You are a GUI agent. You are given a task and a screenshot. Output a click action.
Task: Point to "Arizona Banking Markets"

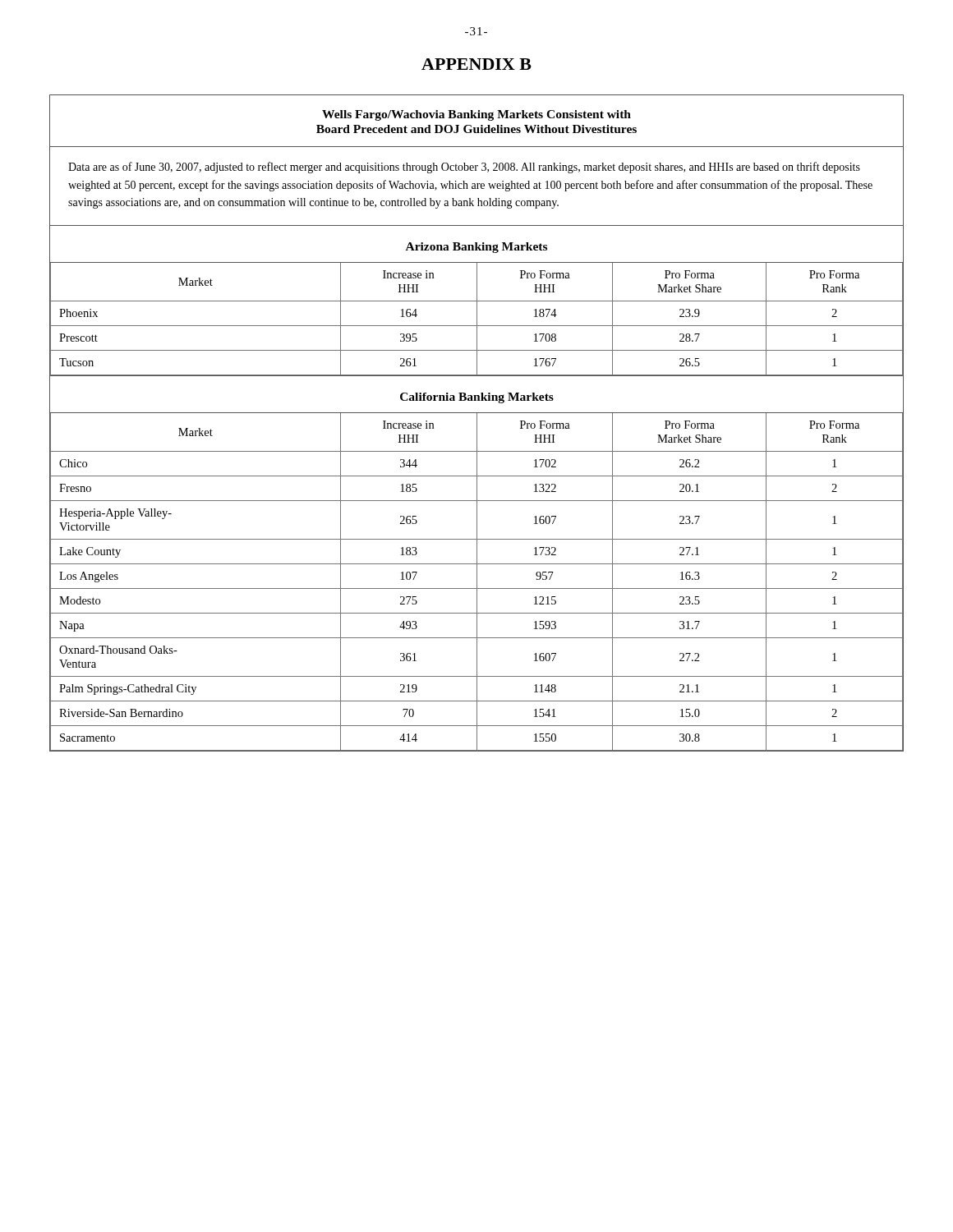click(476, 246)
